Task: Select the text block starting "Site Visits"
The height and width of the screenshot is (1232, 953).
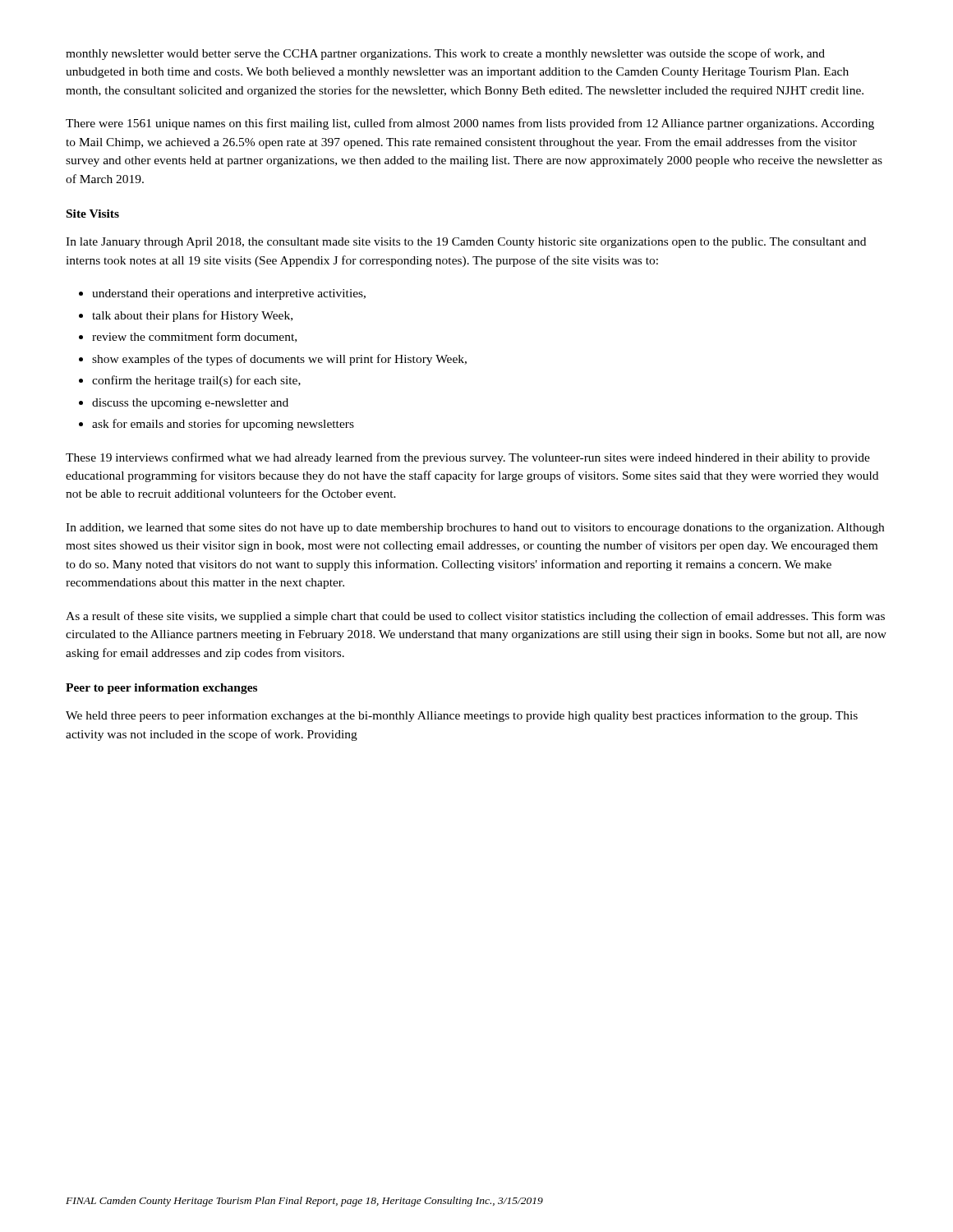Action: (x=92, y=213)
